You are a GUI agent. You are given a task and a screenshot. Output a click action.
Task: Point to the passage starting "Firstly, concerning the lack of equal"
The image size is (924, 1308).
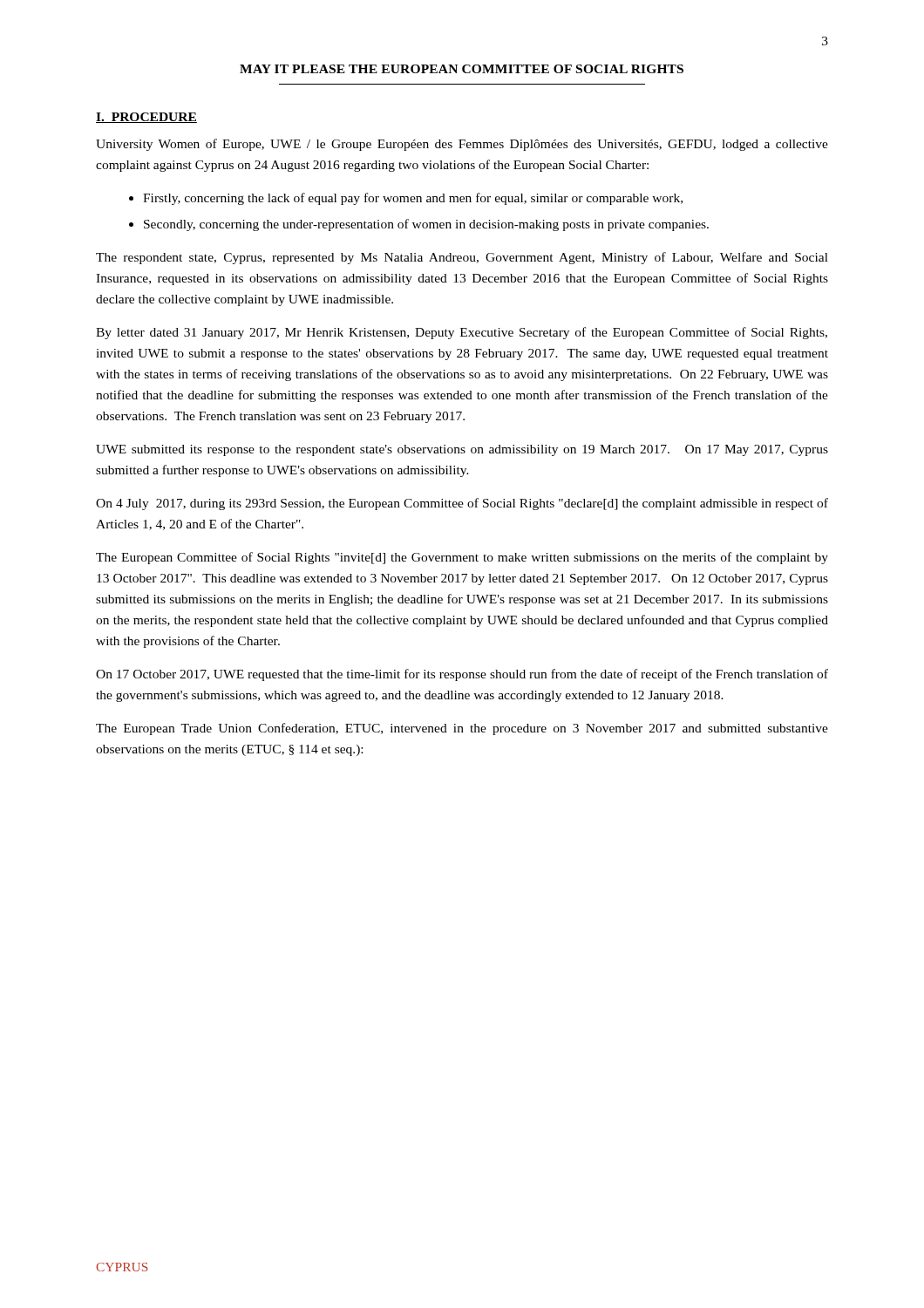pyautogui.click(x=413, y=198)
